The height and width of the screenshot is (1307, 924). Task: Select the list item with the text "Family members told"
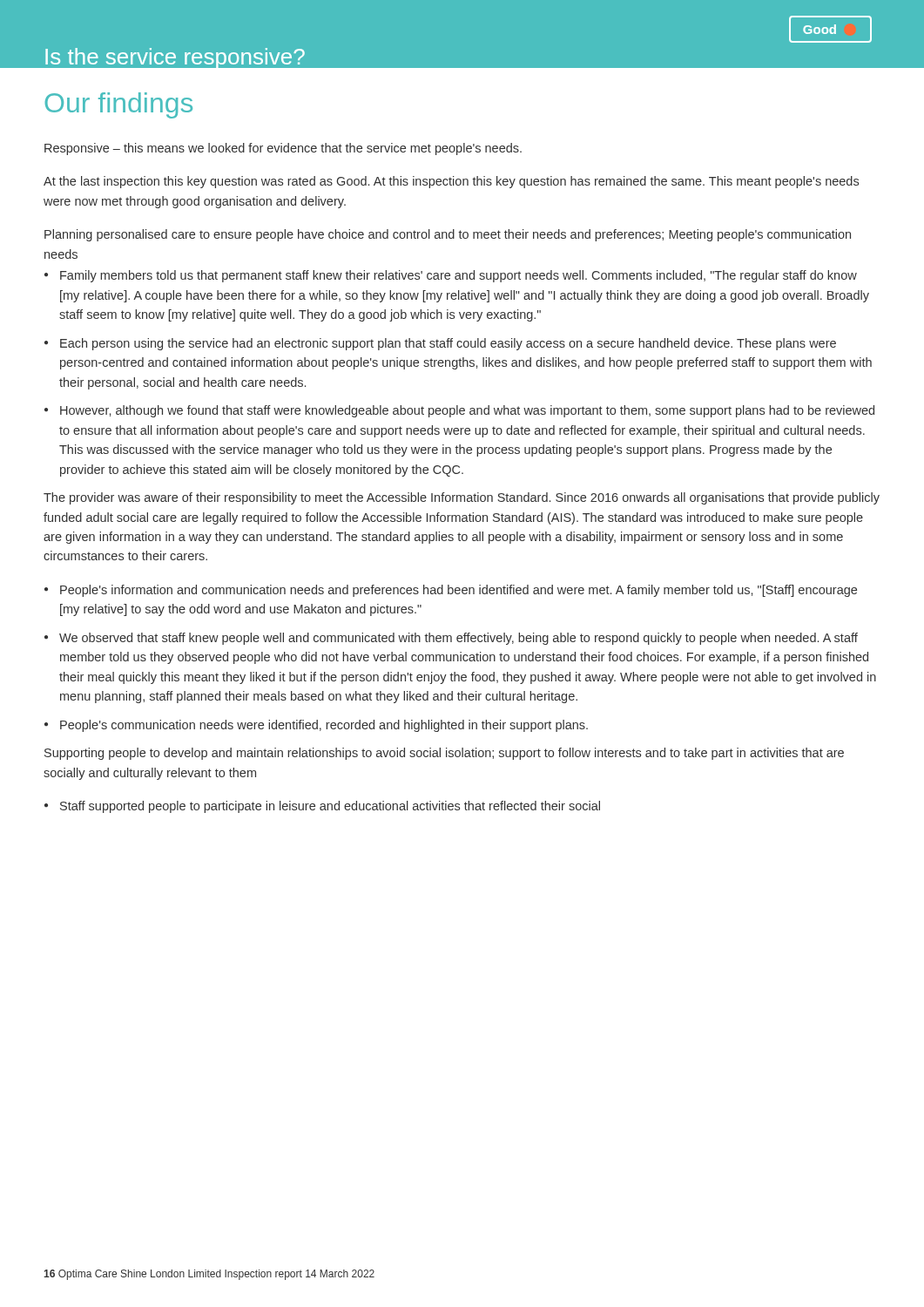(462, 295)
